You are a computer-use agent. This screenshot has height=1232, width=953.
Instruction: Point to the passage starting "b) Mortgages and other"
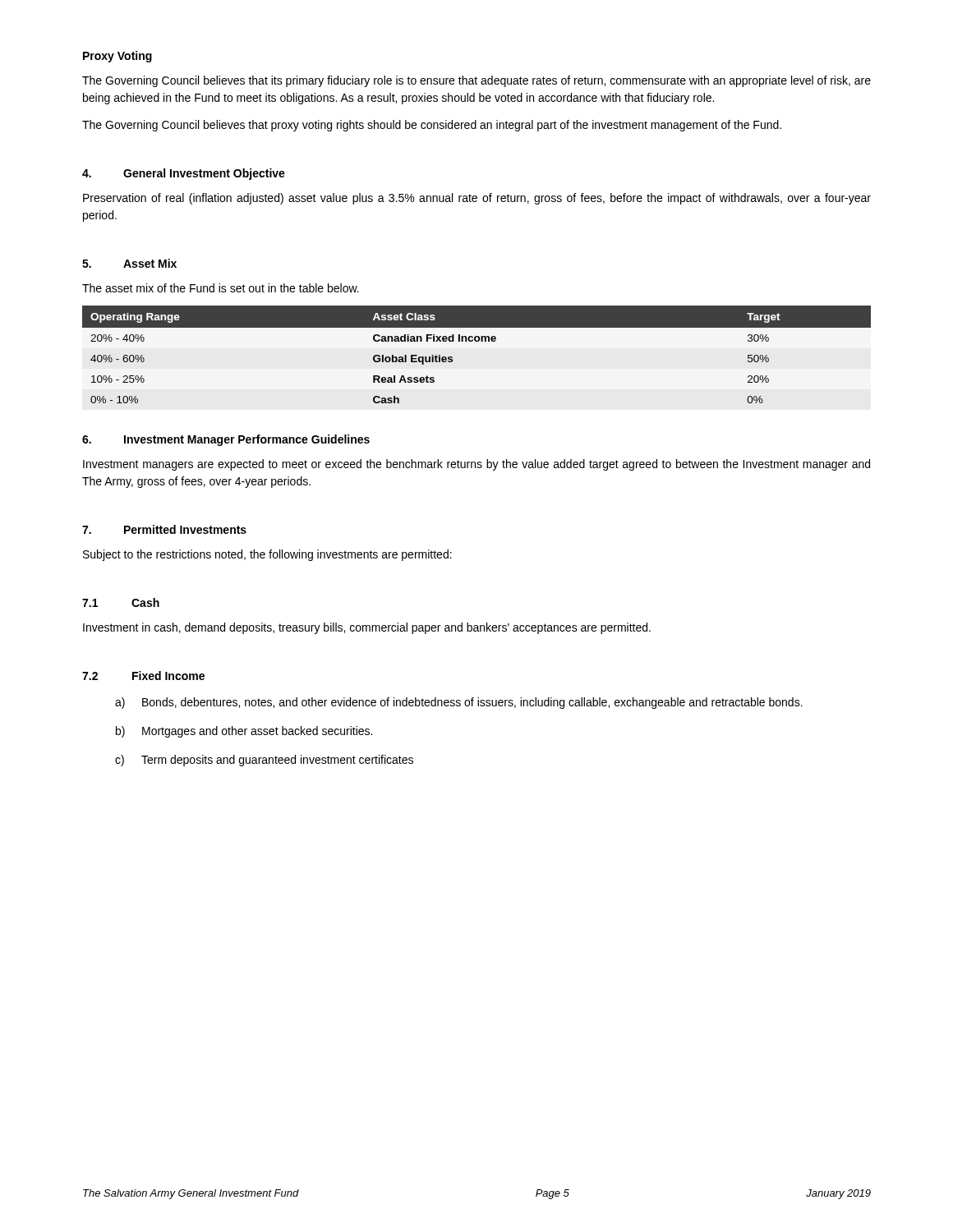pyautogui.click(x=244, y=732)
